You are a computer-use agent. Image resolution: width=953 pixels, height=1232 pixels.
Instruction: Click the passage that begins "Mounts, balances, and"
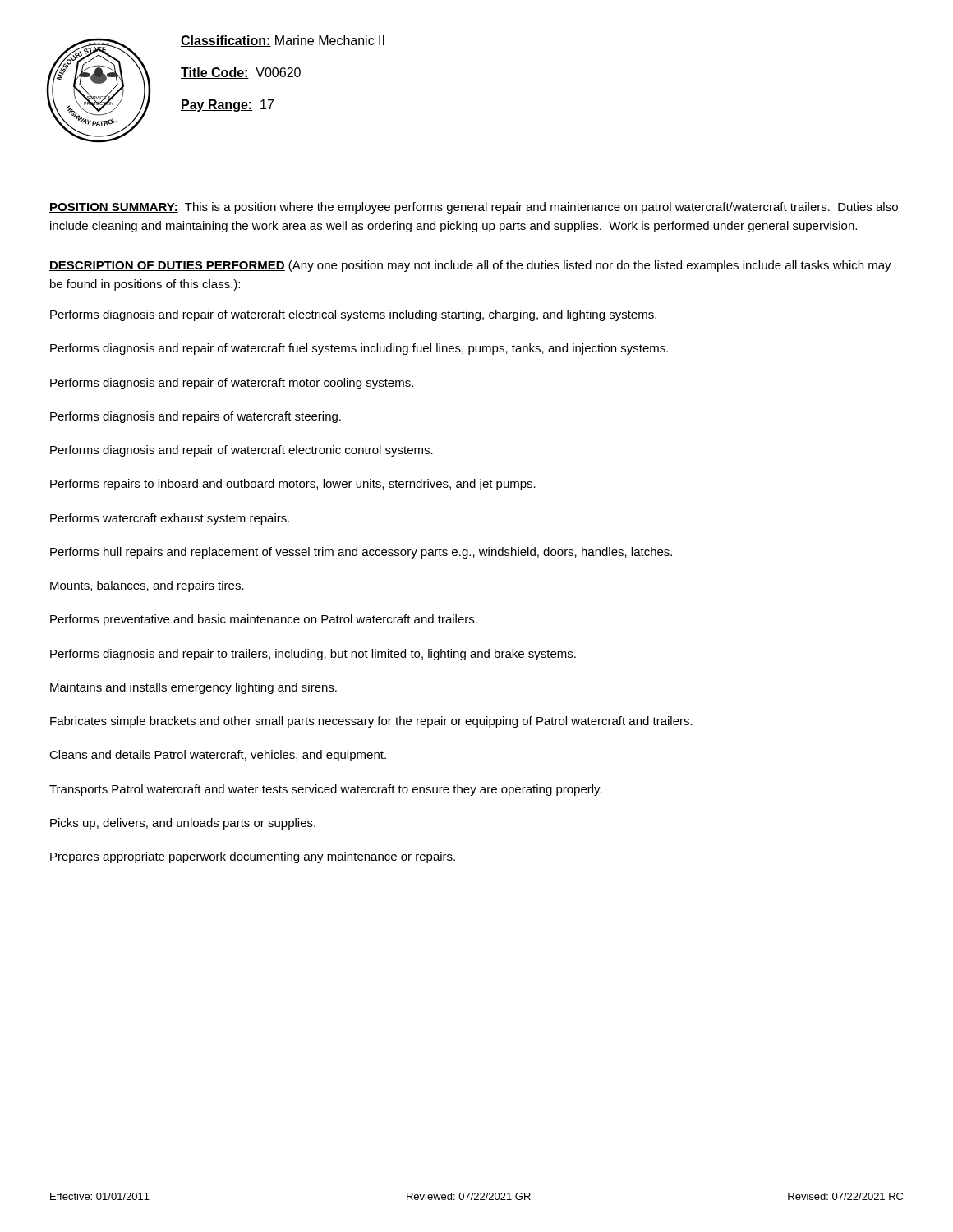pyautogui.click(x=147, y=585)
